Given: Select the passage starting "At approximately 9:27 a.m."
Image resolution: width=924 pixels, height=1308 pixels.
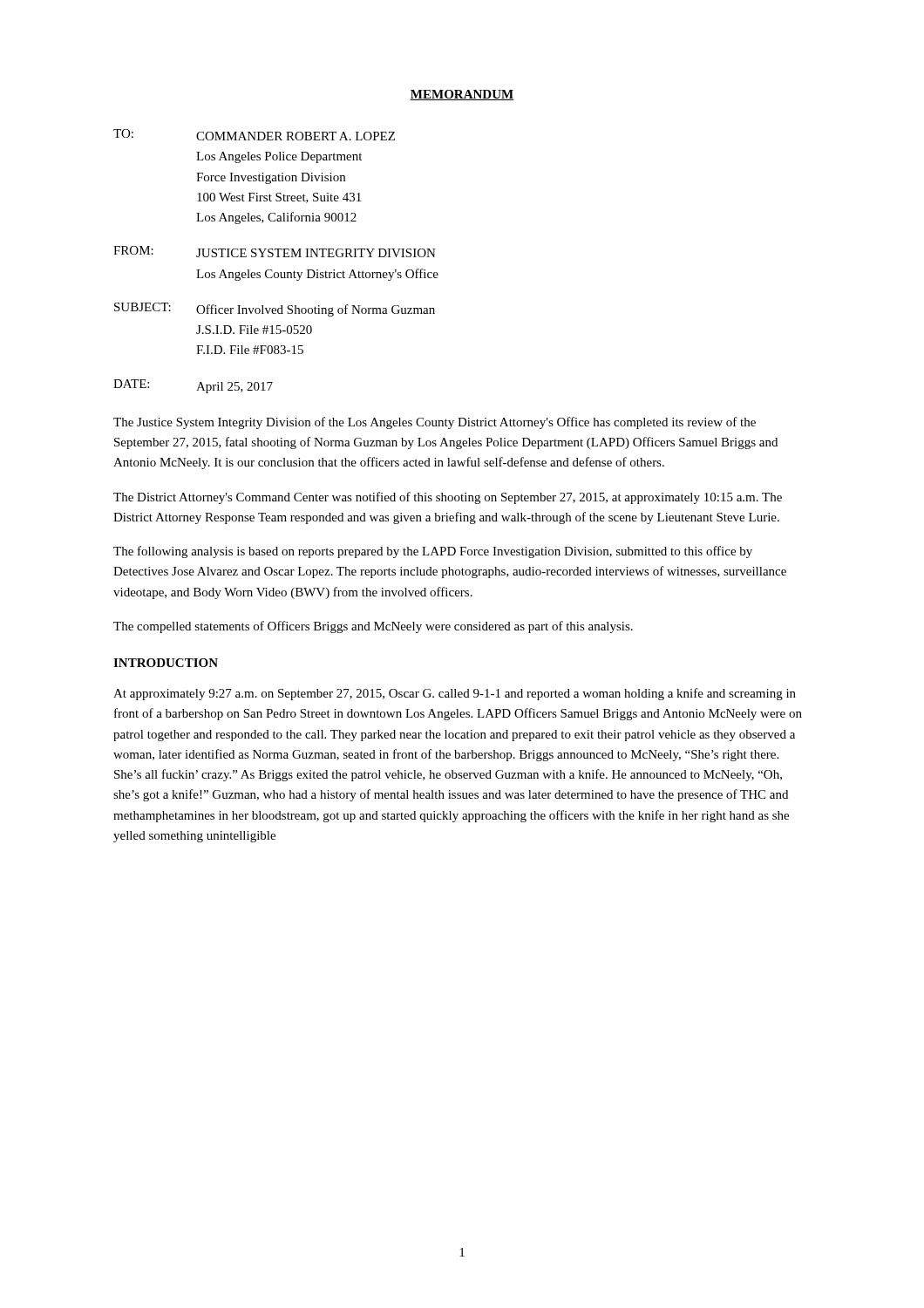Looking at the screenshot, I should [462, 765].
